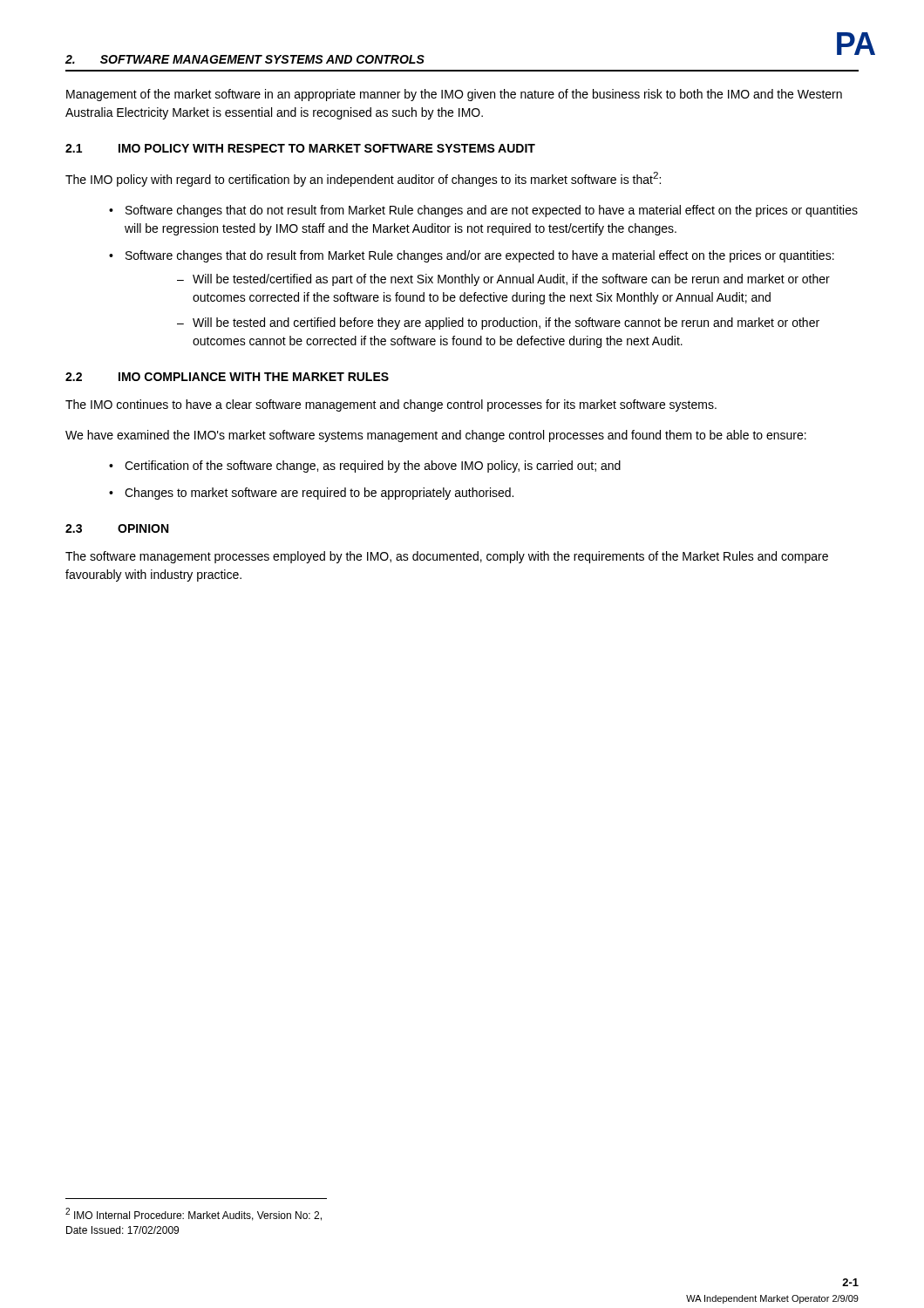Click on the section header with the text "2.SOFTWARE MANAGEMENT SYSTEMS AND"
The width and height of the screenshot is (924, 1308).
click(x=245, y=59)
